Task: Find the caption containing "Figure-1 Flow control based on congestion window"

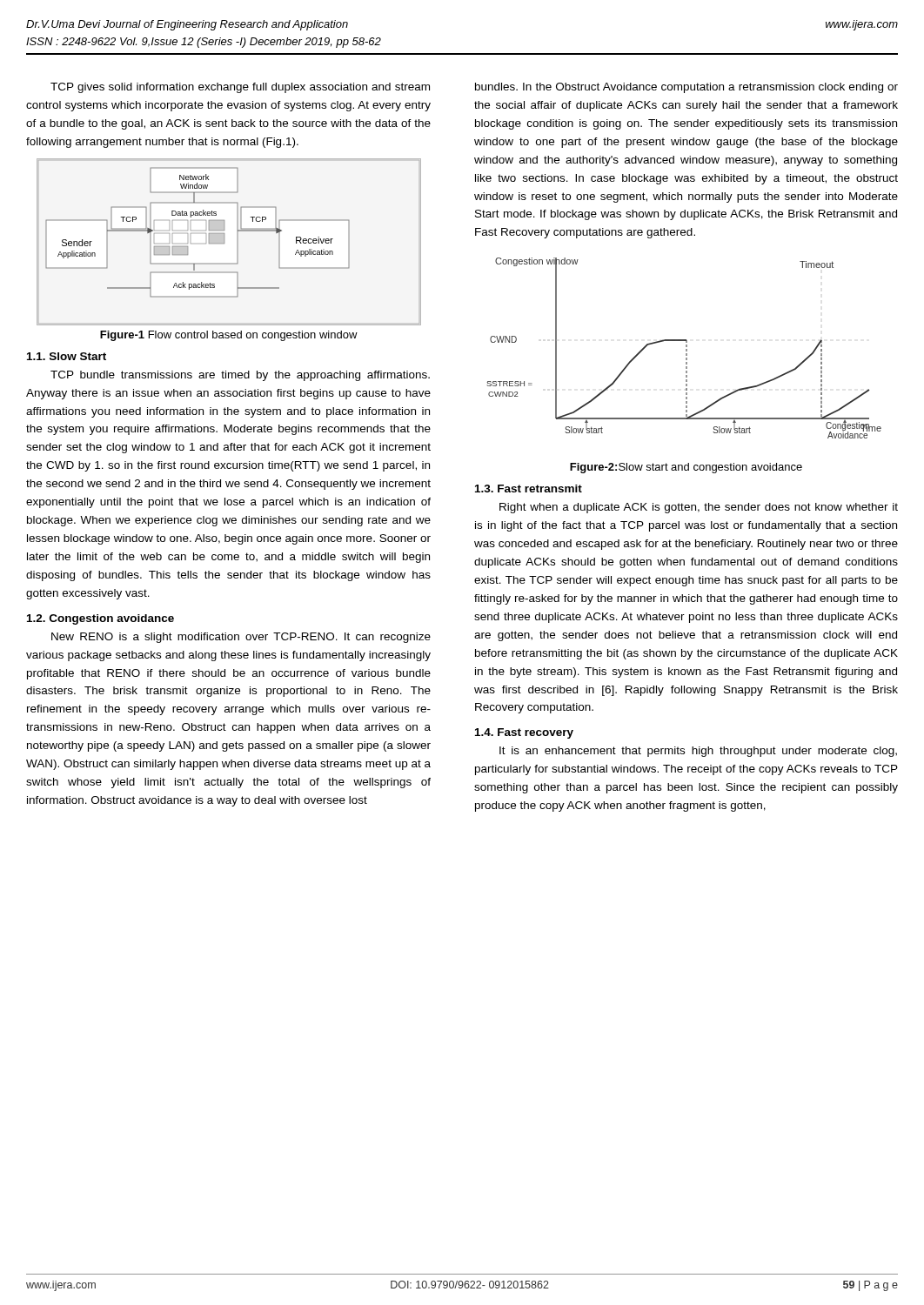Action: [x=228, y=334]
